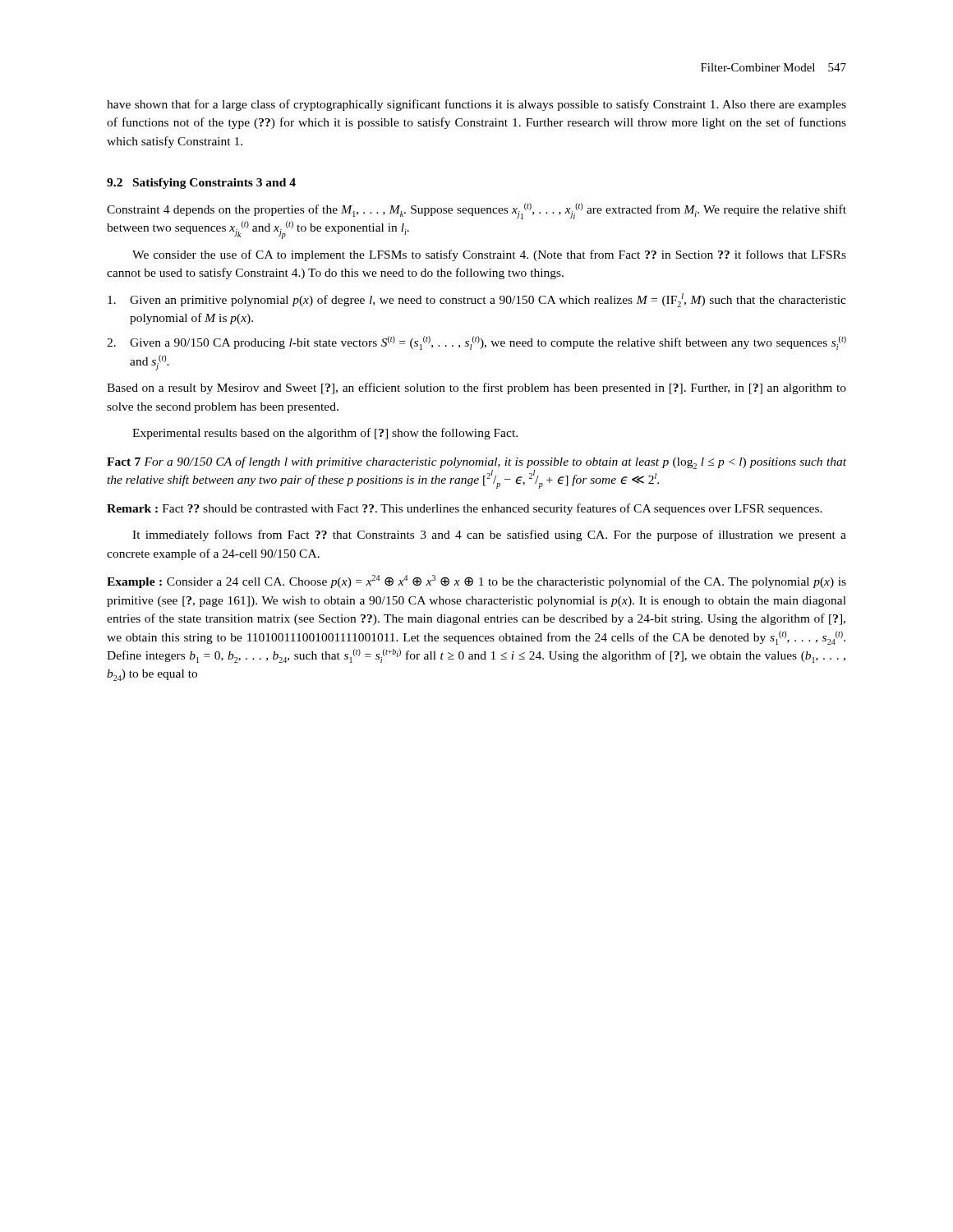Click on the text block starting "have shown that"
953x1232 pixels.
476,123
